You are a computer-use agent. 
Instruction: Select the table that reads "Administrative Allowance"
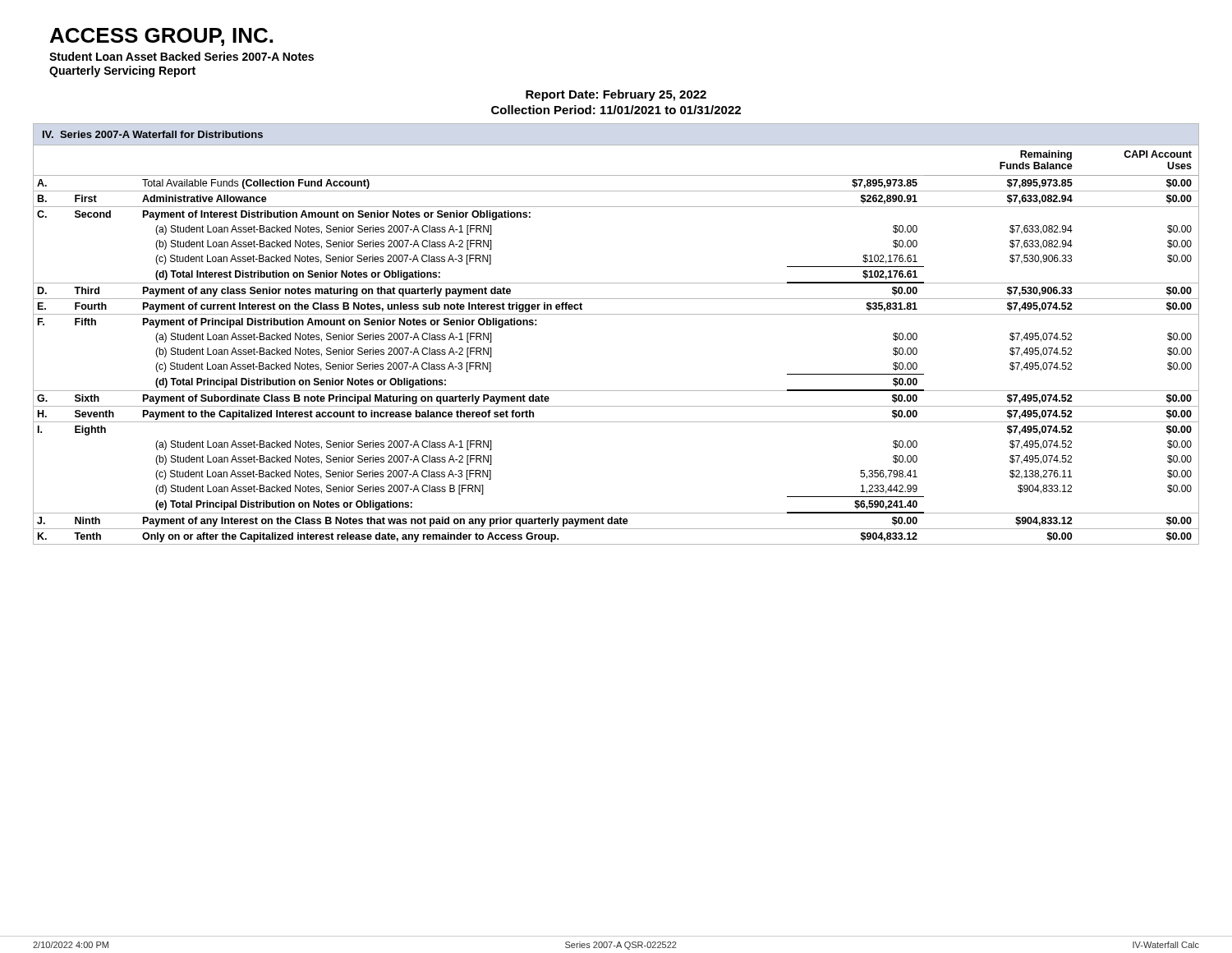click(616, 345)
